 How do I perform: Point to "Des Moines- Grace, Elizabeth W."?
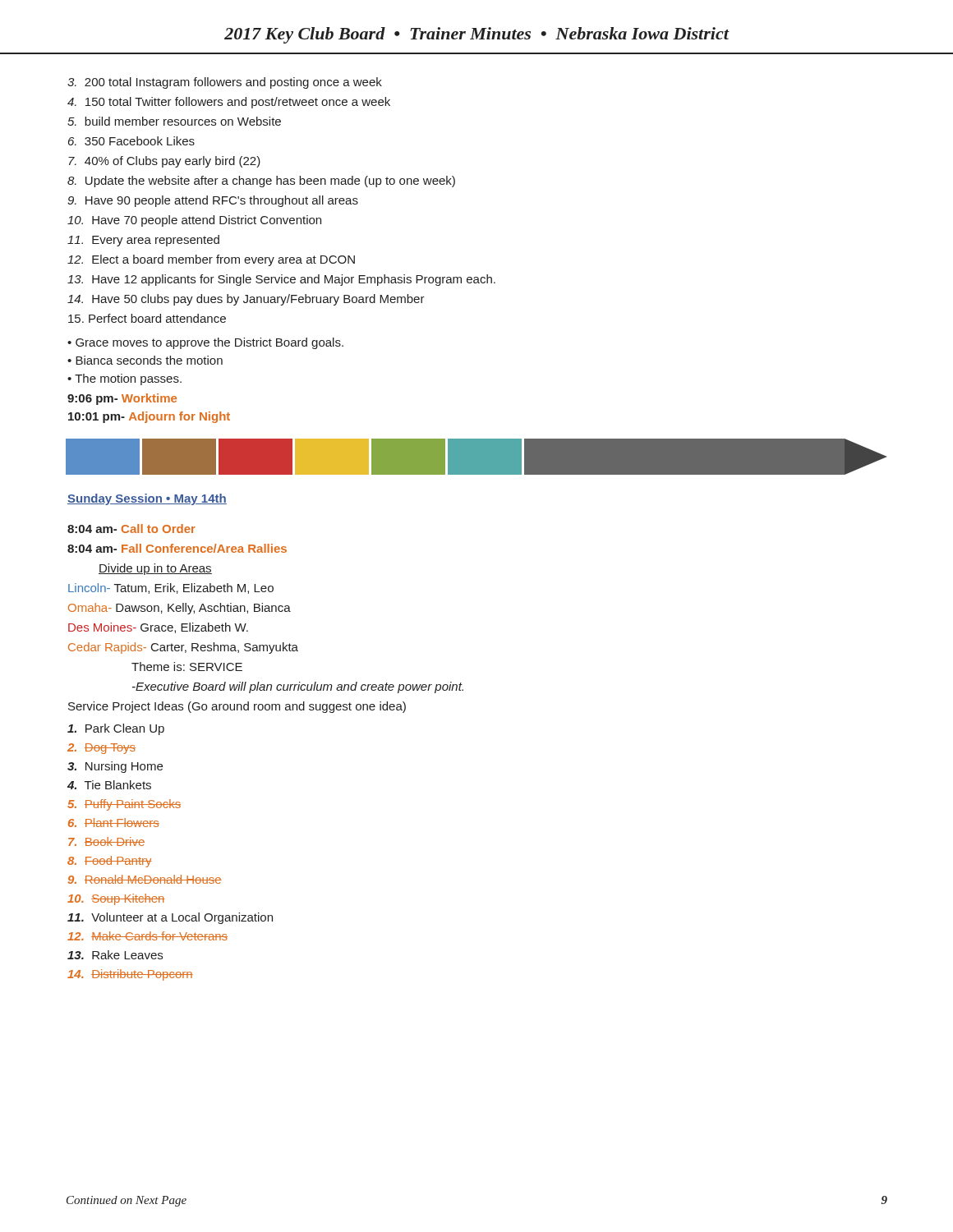click(x=158, y=627)
